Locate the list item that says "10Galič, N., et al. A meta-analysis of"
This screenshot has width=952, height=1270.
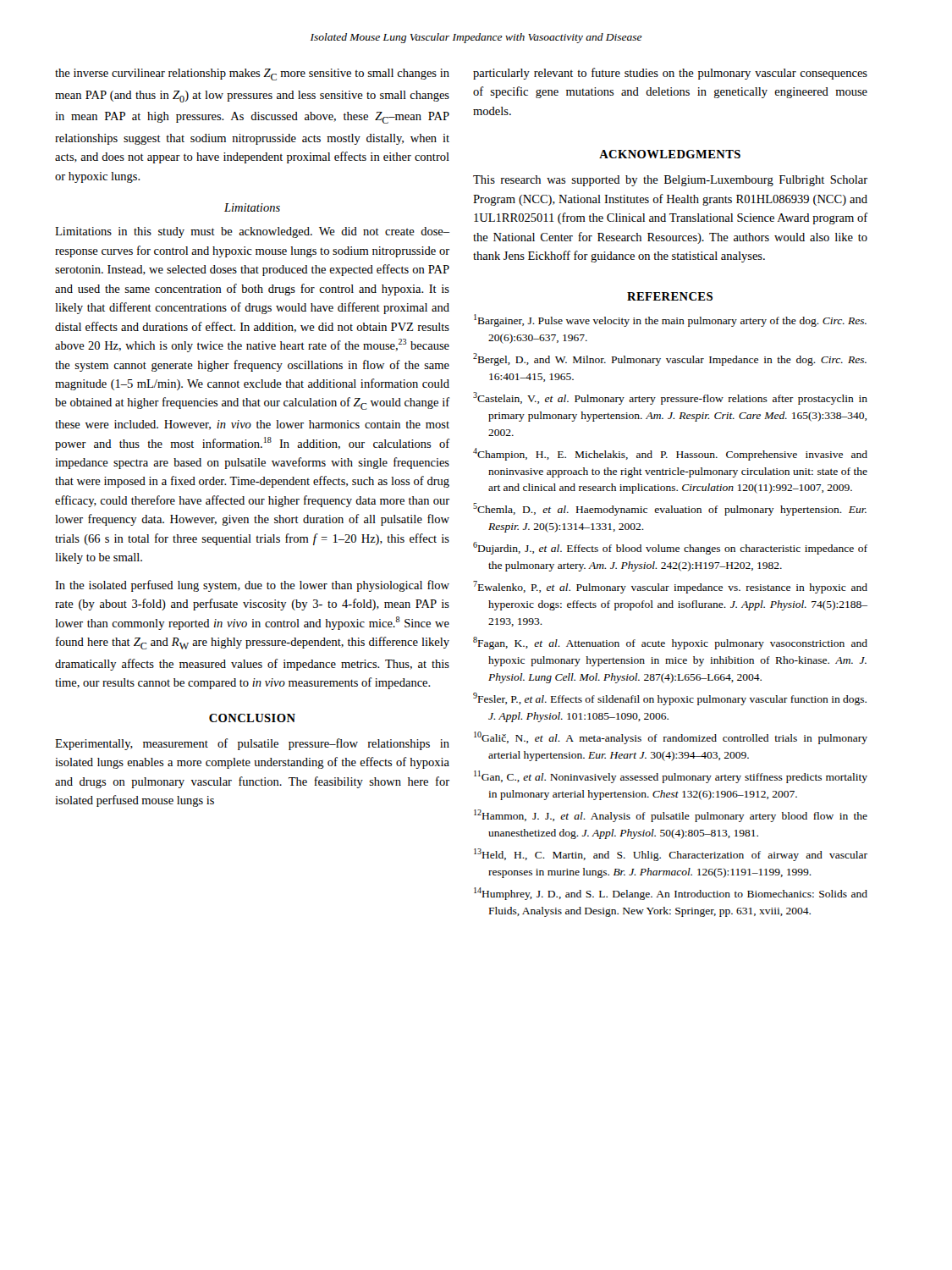coord(670,746)
